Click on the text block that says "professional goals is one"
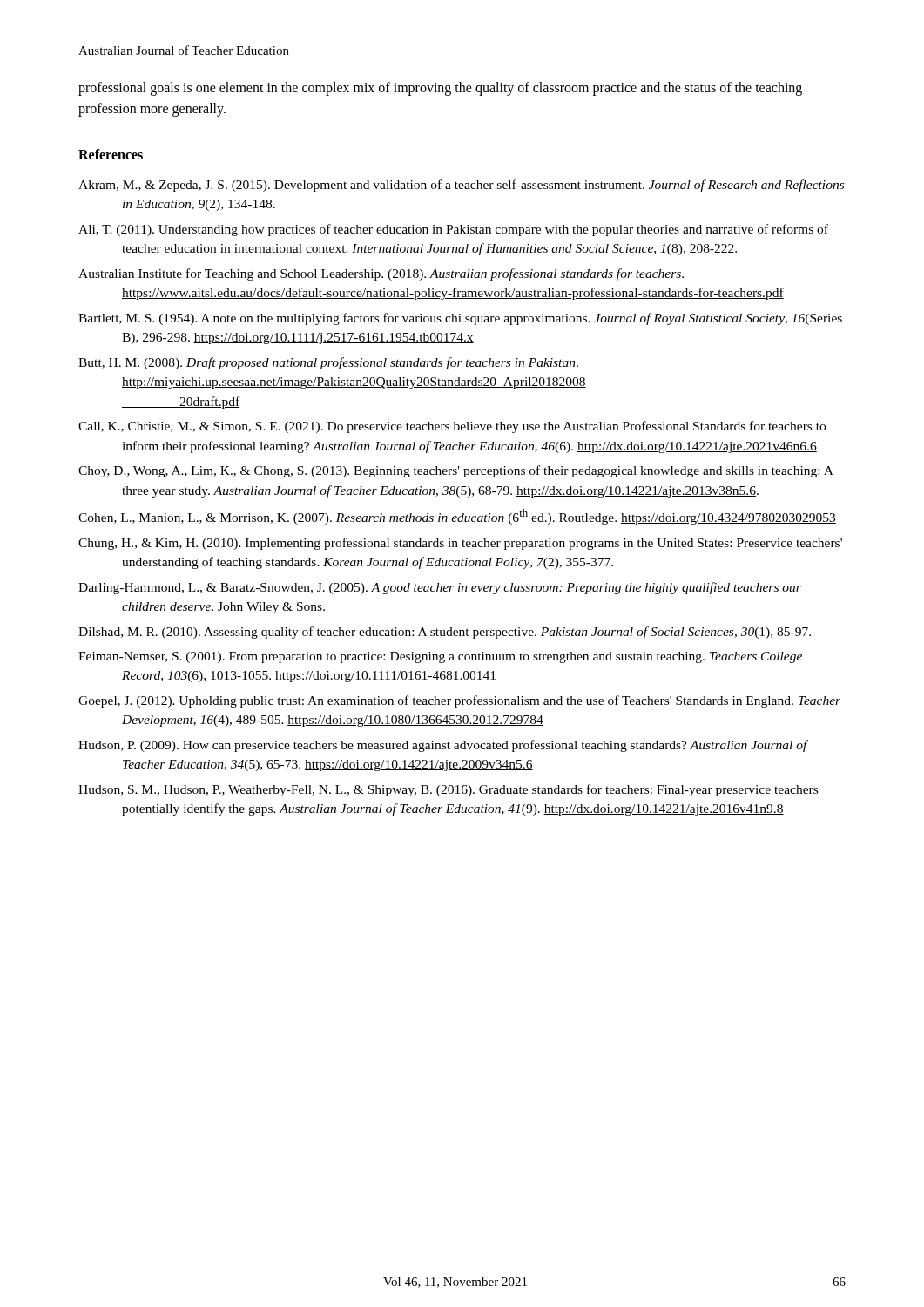The height and width of the screenshot is (1307, 924). 440,98
